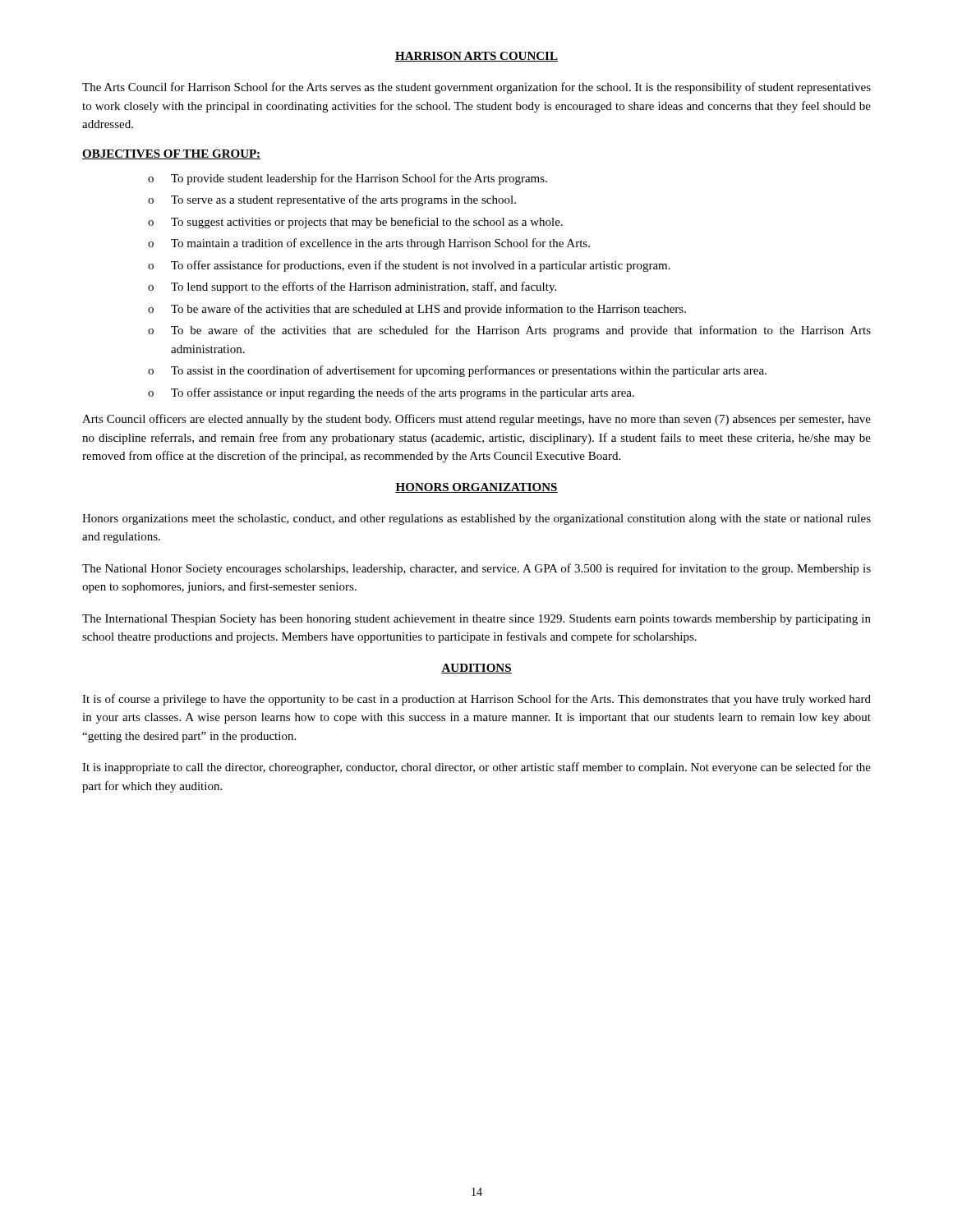The width and height of the screenshot is (953, 1232).
Task: Click on the section header with the text "HARRISON ARTS COUNCIL"
Action: click(x=476, y=56)
